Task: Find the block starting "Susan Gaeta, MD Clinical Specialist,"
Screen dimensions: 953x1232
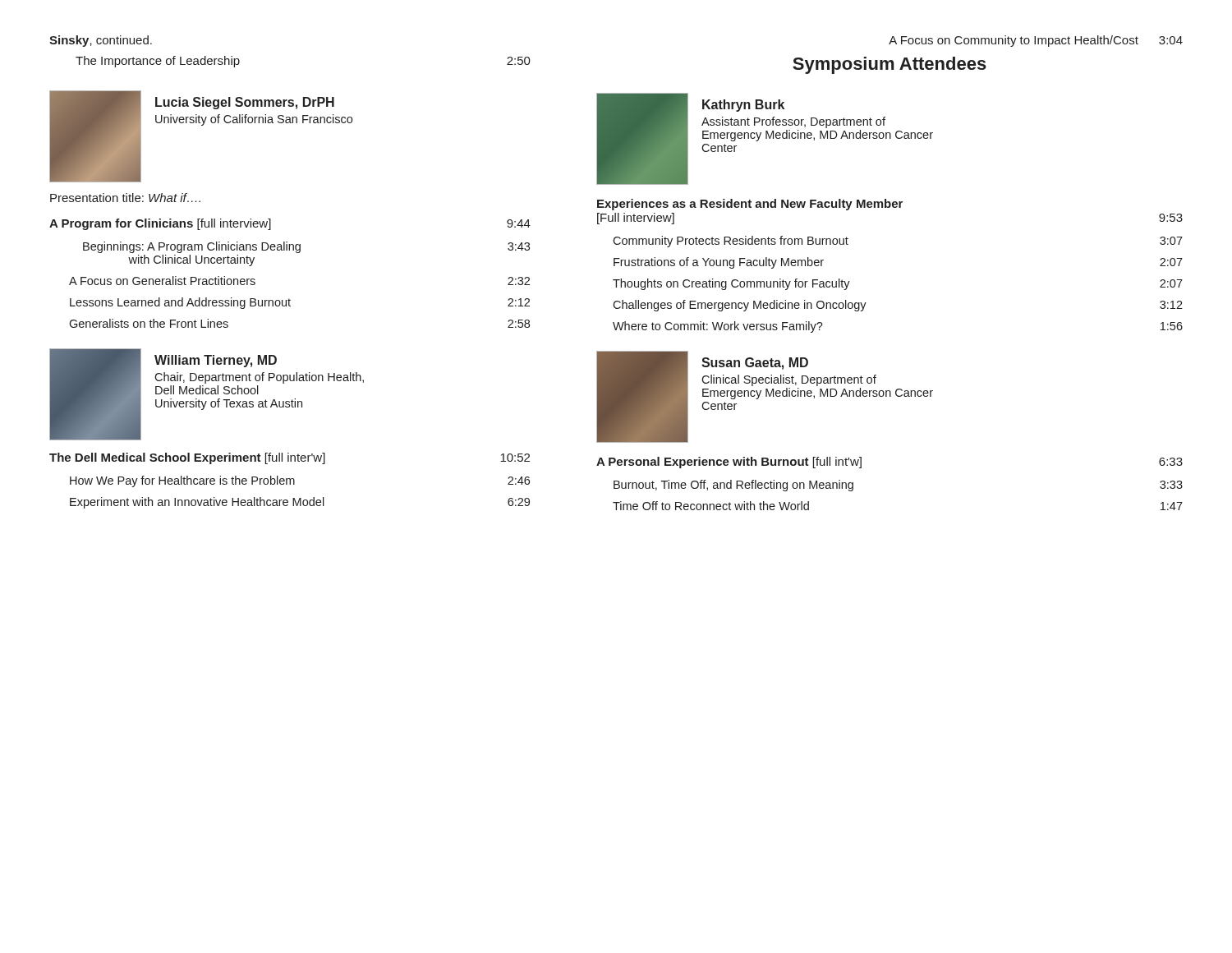Action: 817,384
